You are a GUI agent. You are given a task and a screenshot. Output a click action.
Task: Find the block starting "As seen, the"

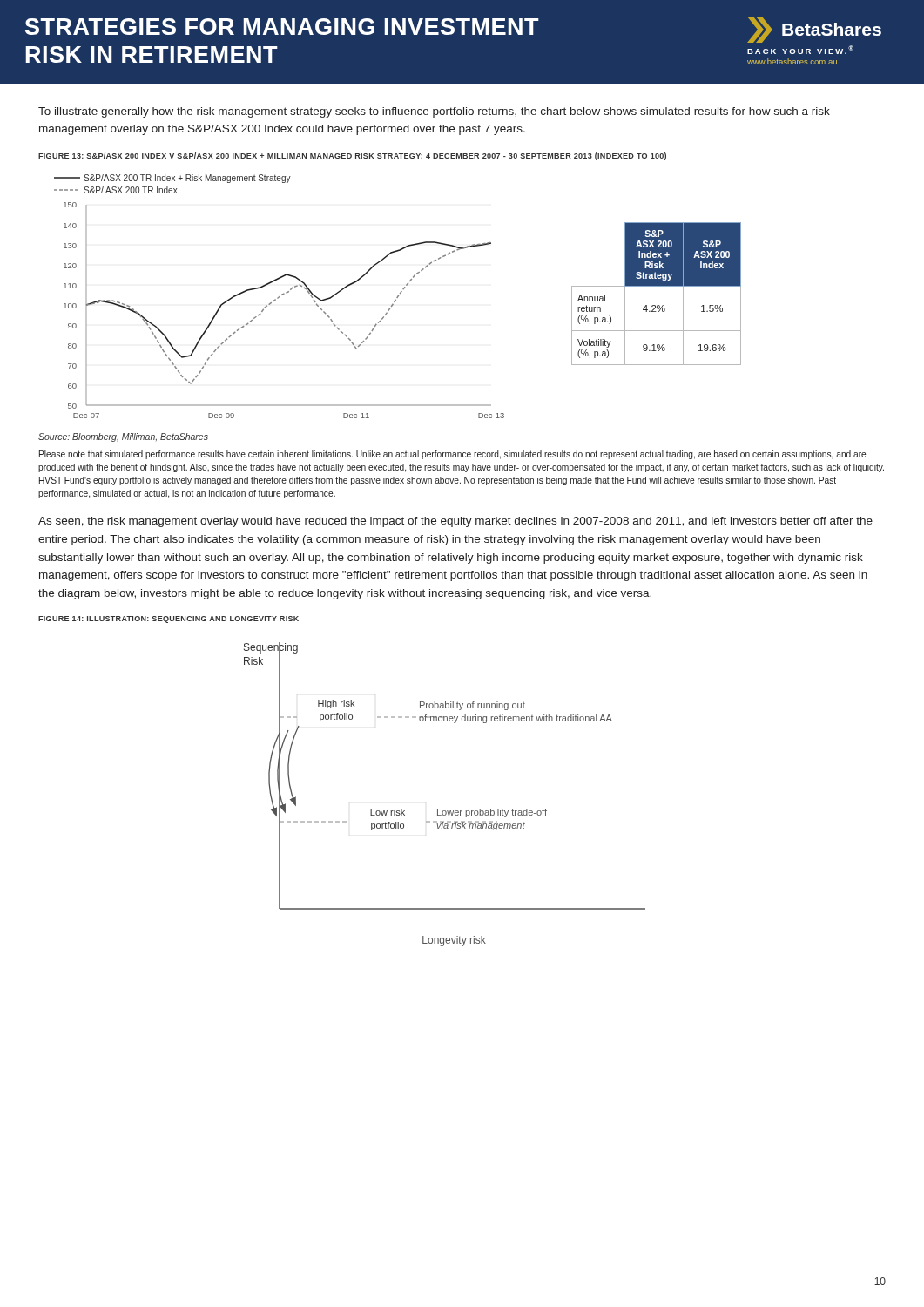pyautogui.click(x=456, y=557)
